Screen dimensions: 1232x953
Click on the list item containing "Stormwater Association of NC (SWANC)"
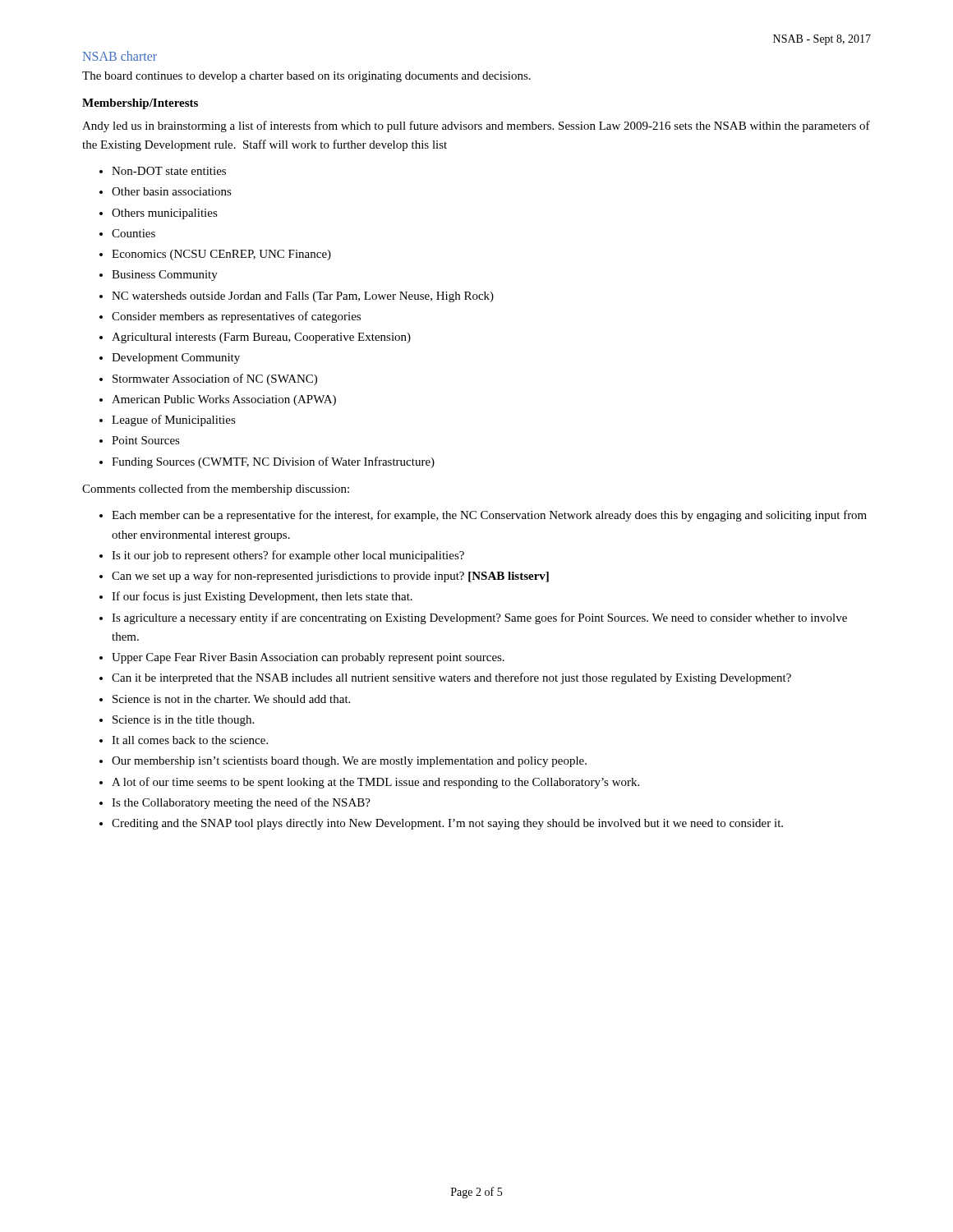tap(215, 379)
